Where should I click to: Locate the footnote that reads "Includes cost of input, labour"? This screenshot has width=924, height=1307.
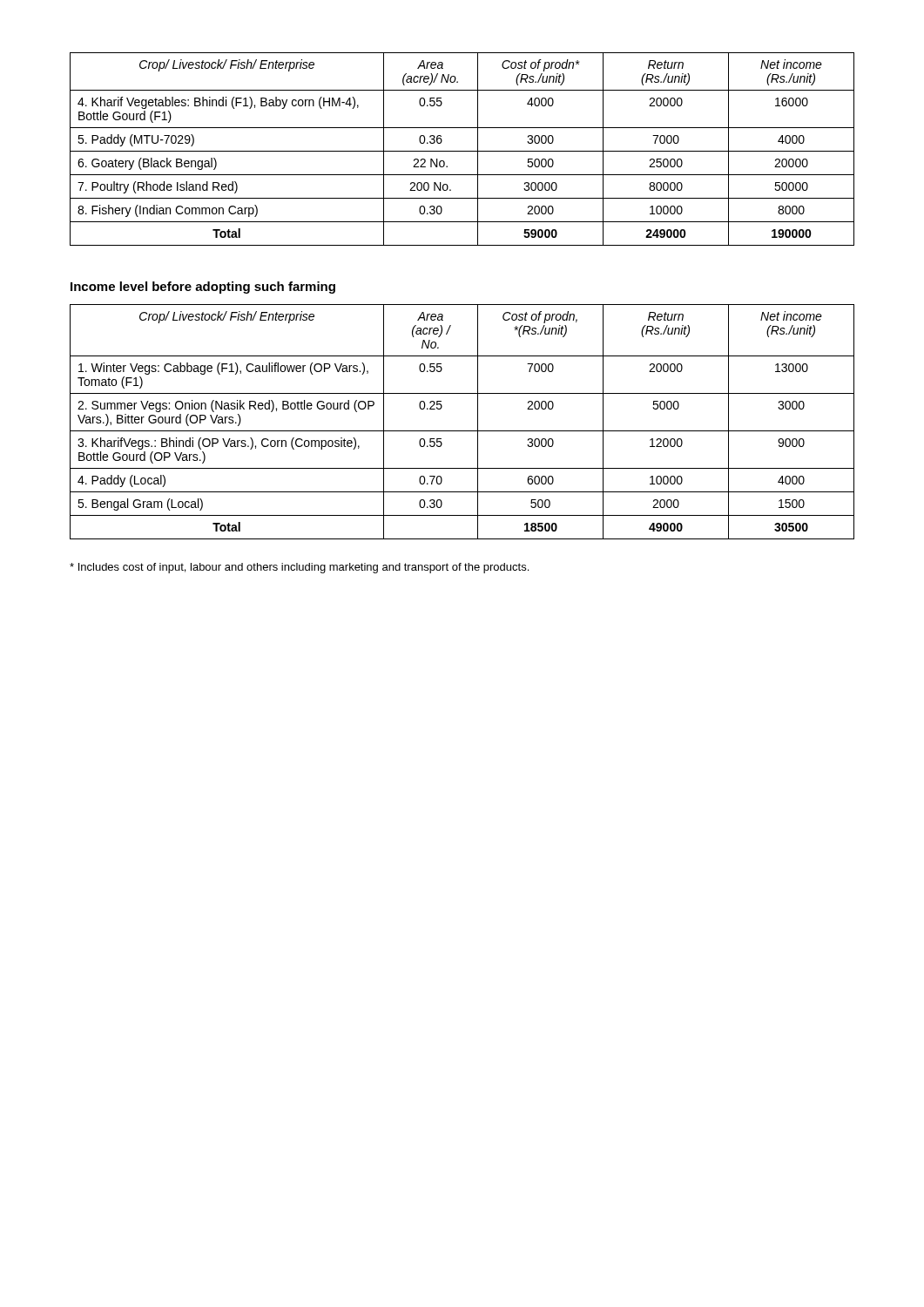(300, 567)
